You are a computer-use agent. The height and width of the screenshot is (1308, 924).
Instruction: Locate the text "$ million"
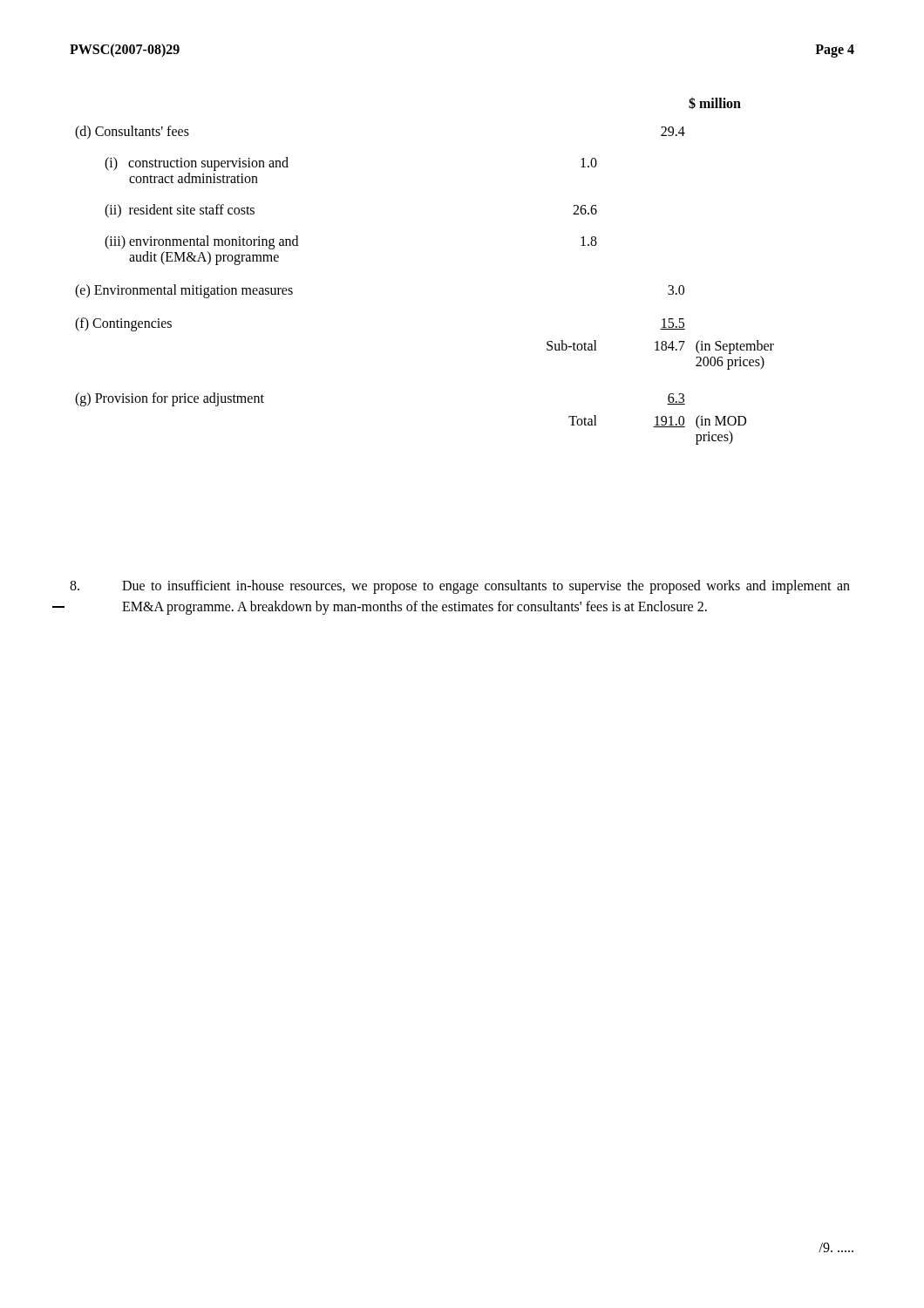point(715,103)
